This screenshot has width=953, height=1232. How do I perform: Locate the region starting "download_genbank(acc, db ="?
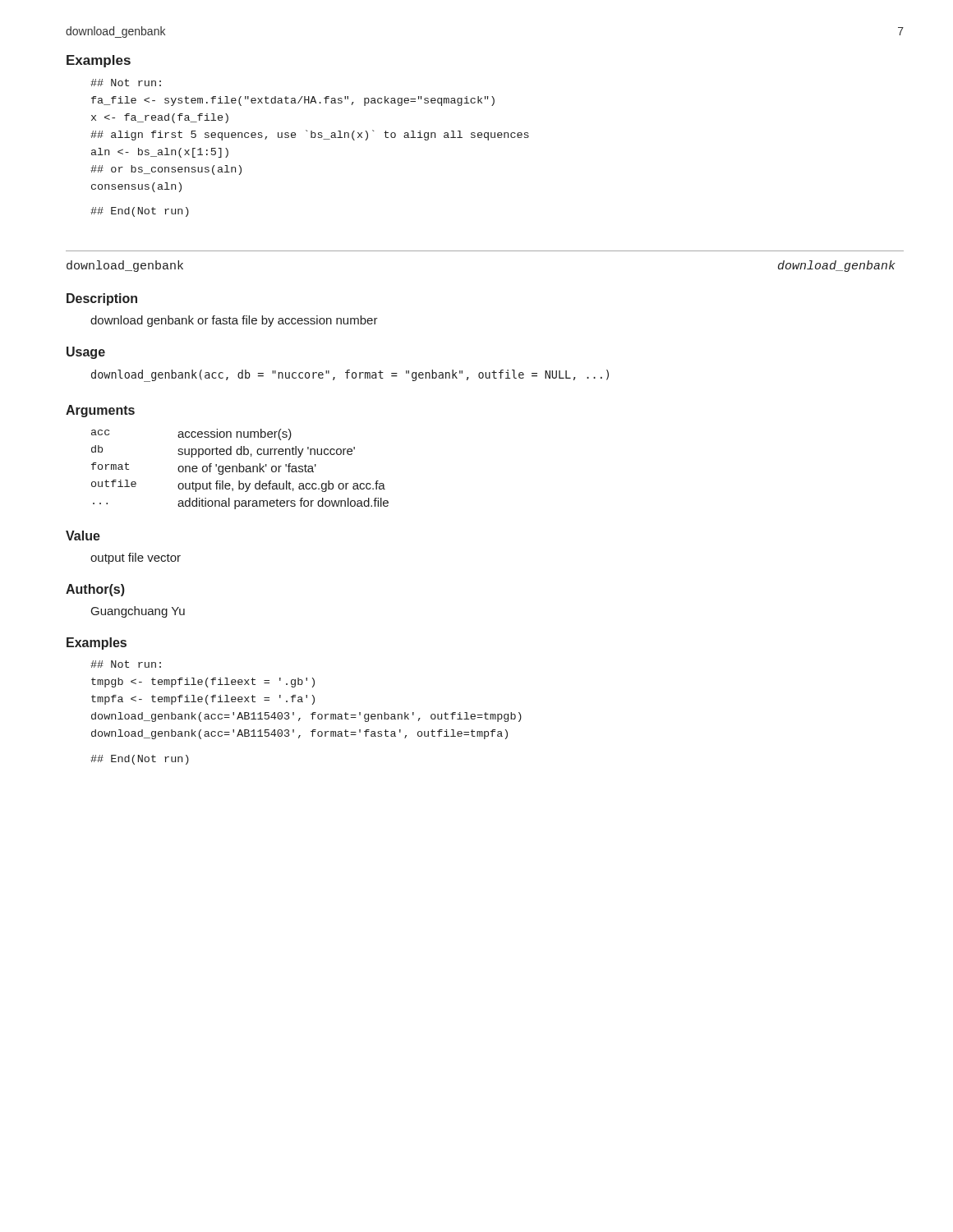(351, 375)
